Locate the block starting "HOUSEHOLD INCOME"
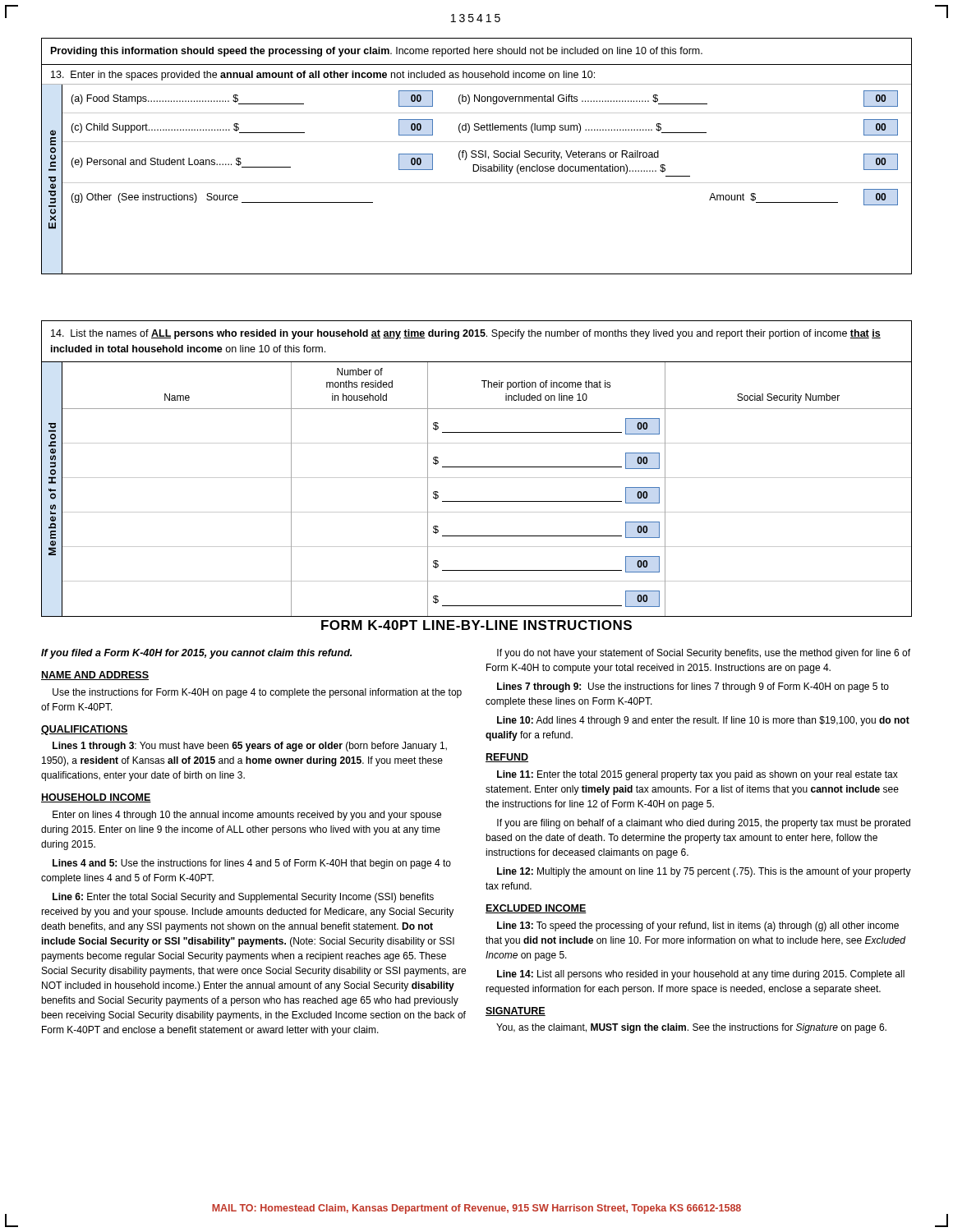Screen dimensions: 1232x953 [x=96, y=798]
